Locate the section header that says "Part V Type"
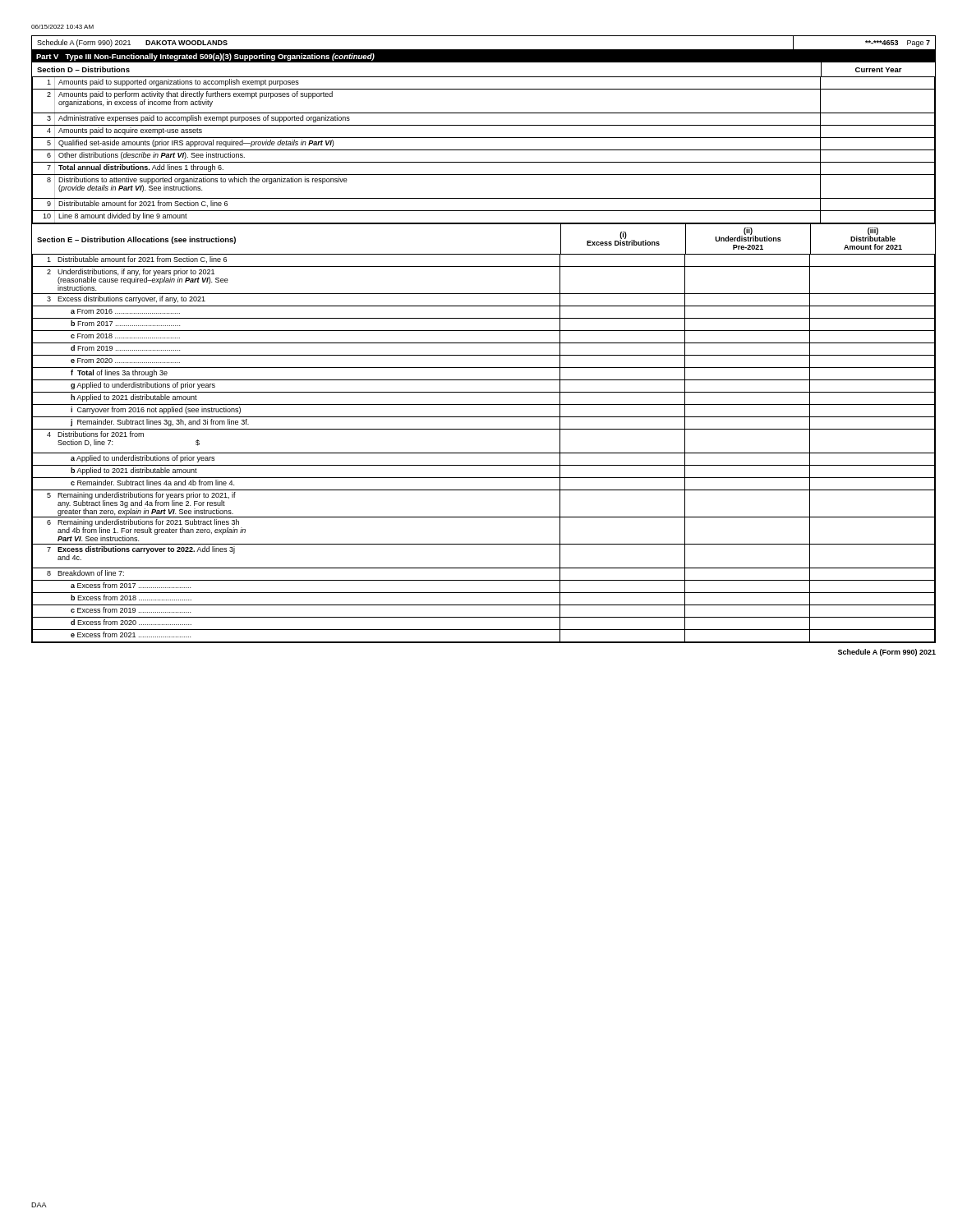The height and width of the screenshot is (1232, 967). tap(205, 56)
